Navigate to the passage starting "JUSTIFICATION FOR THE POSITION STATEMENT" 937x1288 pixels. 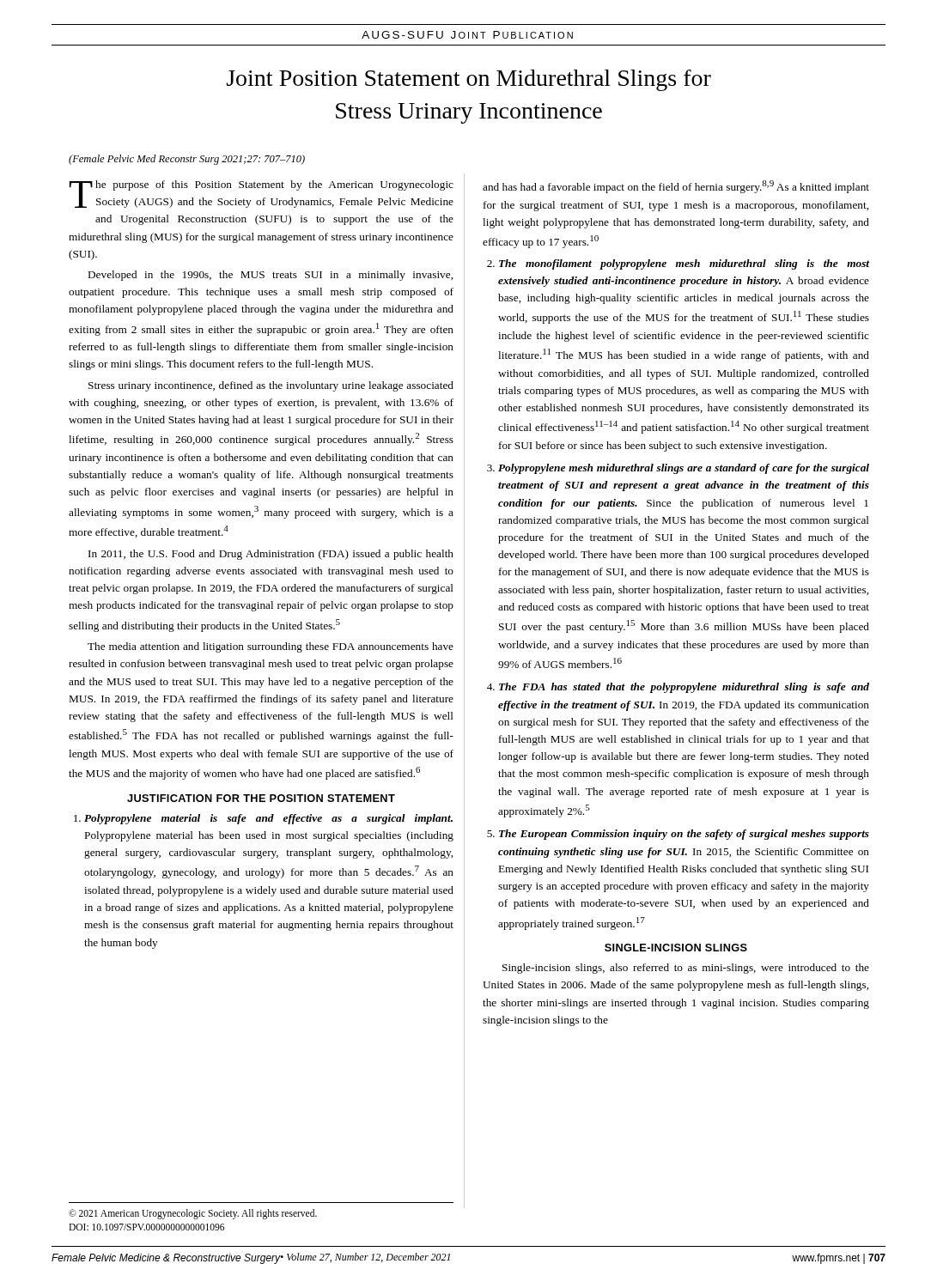pos(261,798)
